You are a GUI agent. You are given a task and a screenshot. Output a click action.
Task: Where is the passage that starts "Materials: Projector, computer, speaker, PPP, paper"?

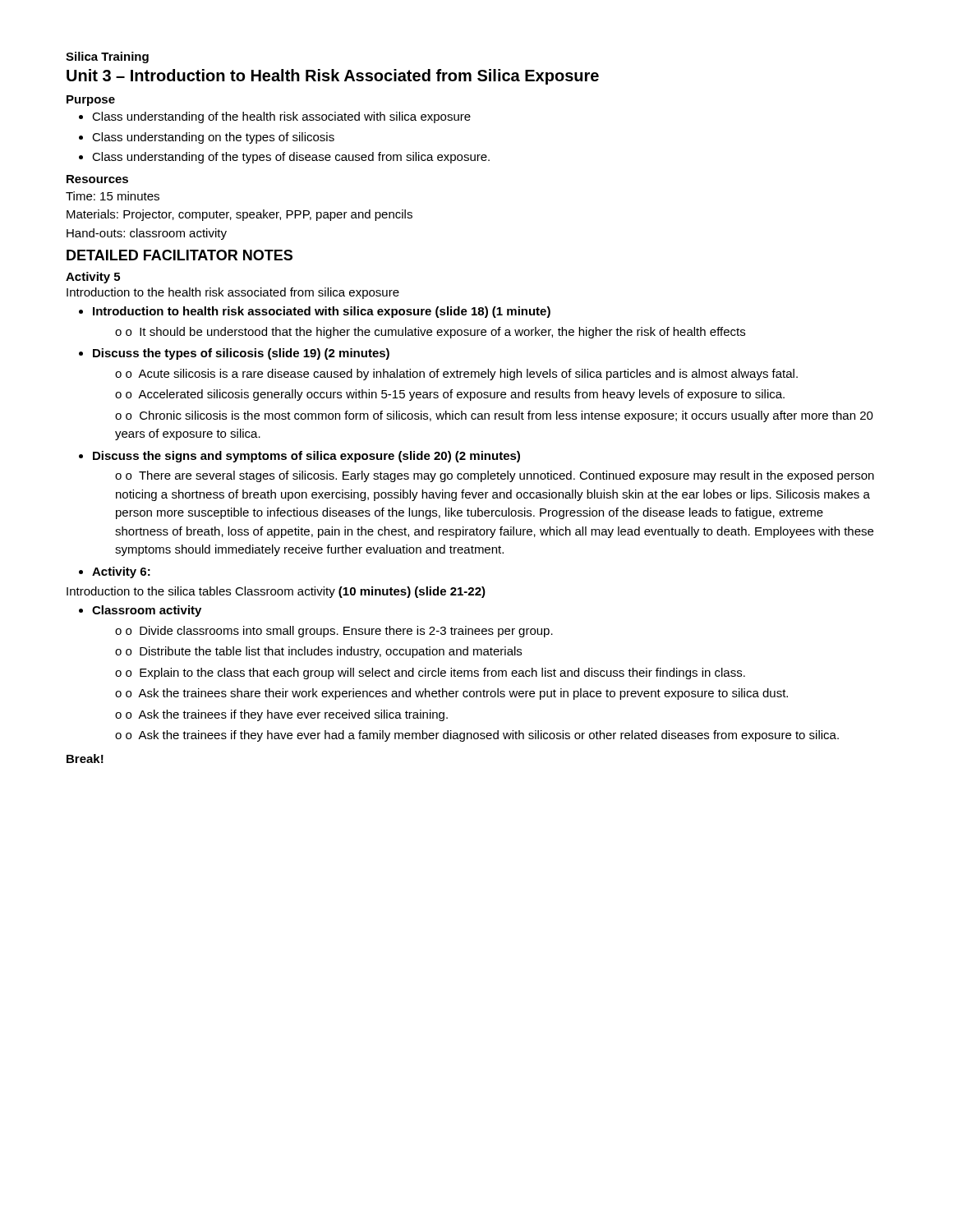pos(239,214)
